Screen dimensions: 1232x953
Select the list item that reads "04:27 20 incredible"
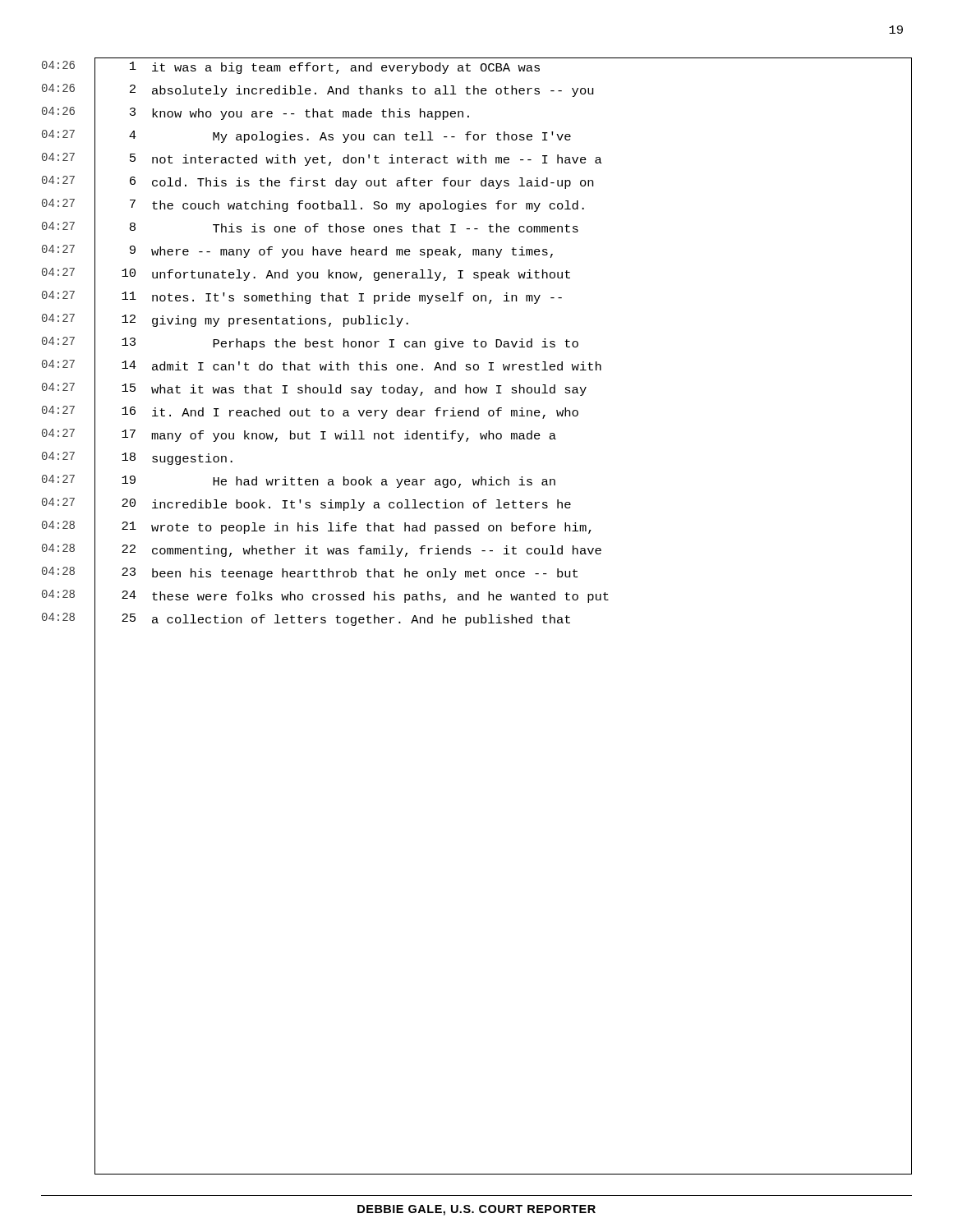click(476, 504)
